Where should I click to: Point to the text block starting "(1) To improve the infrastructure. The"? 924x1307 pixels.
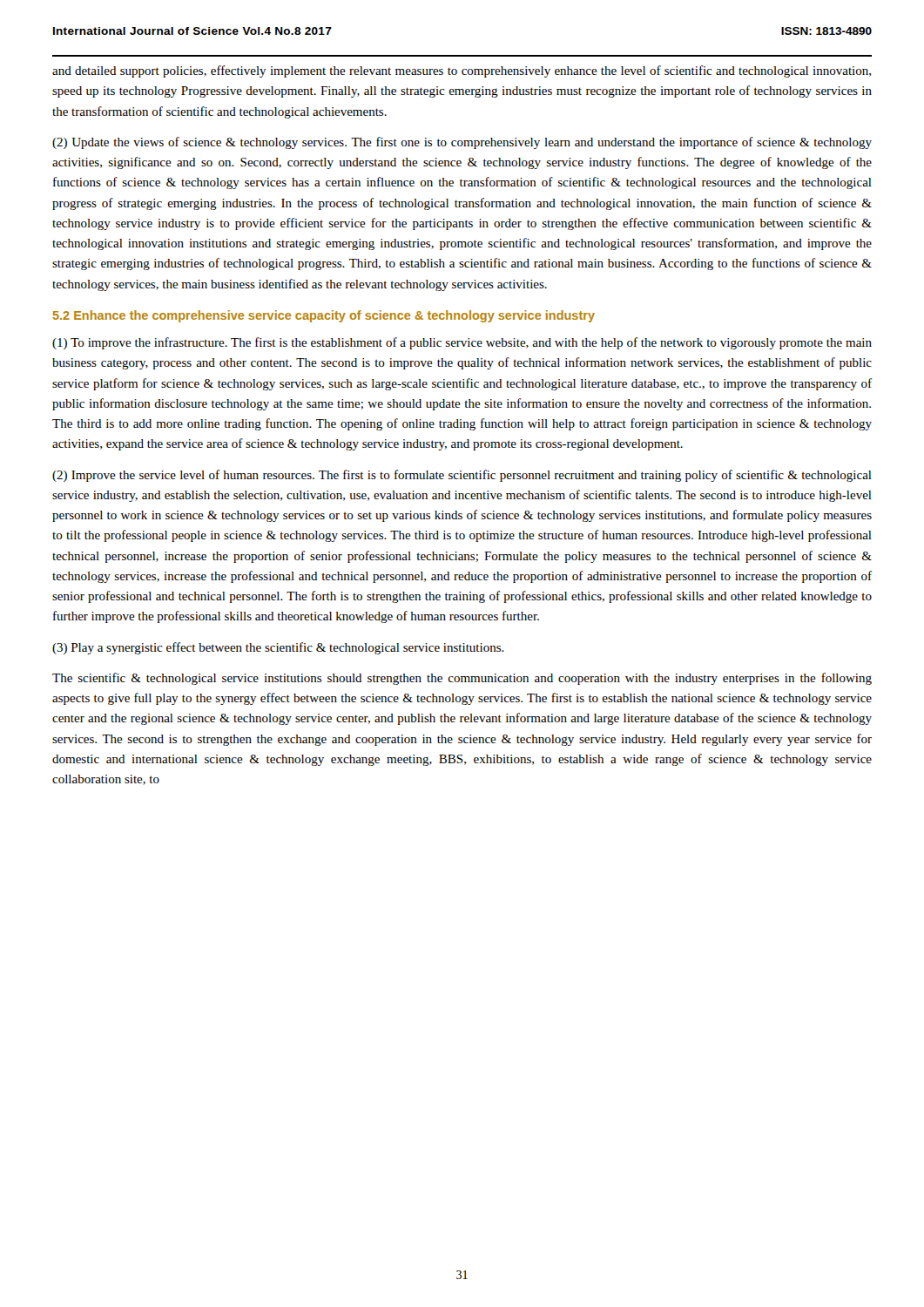tap(462, 394)
